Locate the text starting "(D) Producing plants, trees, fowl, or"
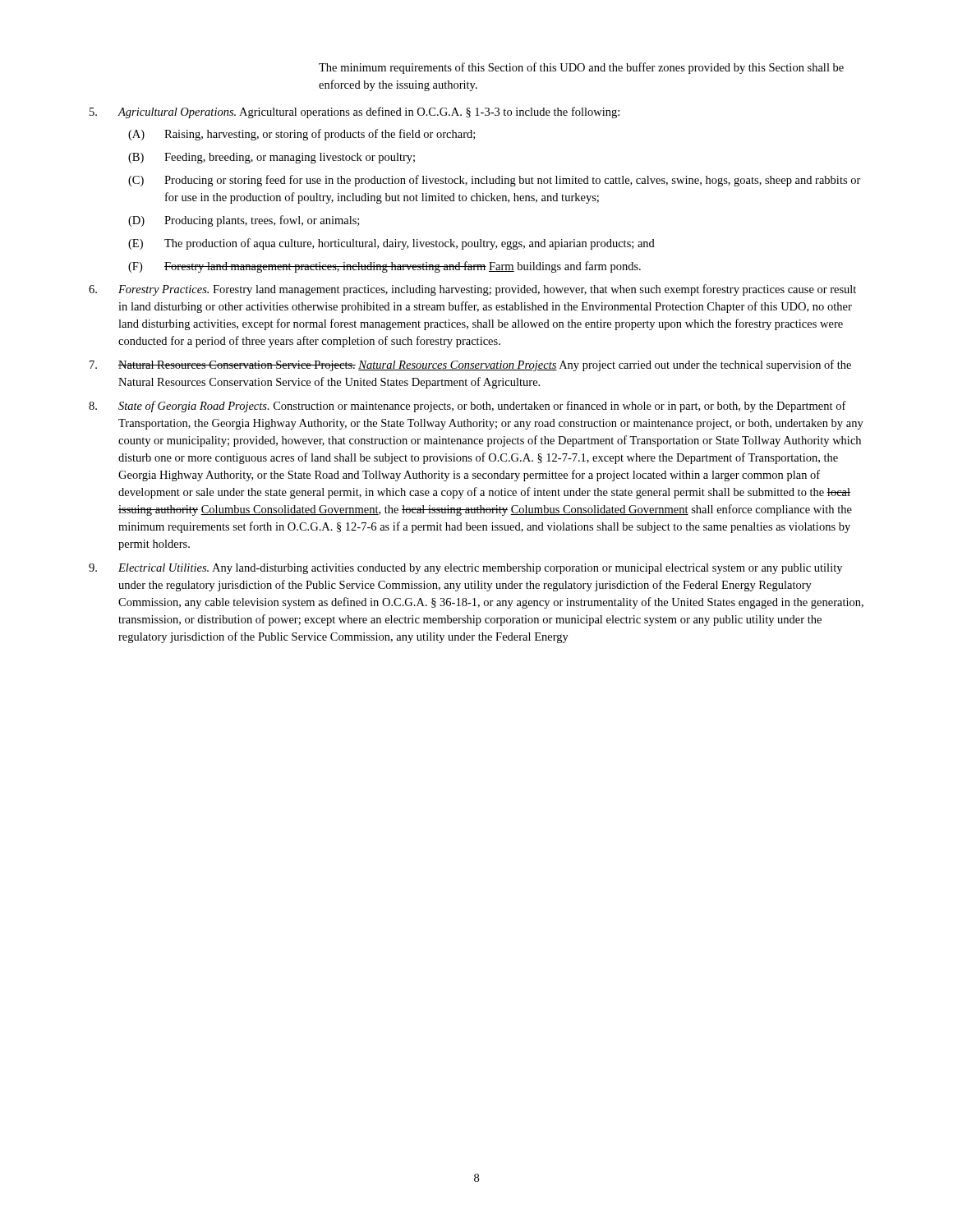This screenshot has width=953, height=1232. pyautogui.click(x=244, y=221)
